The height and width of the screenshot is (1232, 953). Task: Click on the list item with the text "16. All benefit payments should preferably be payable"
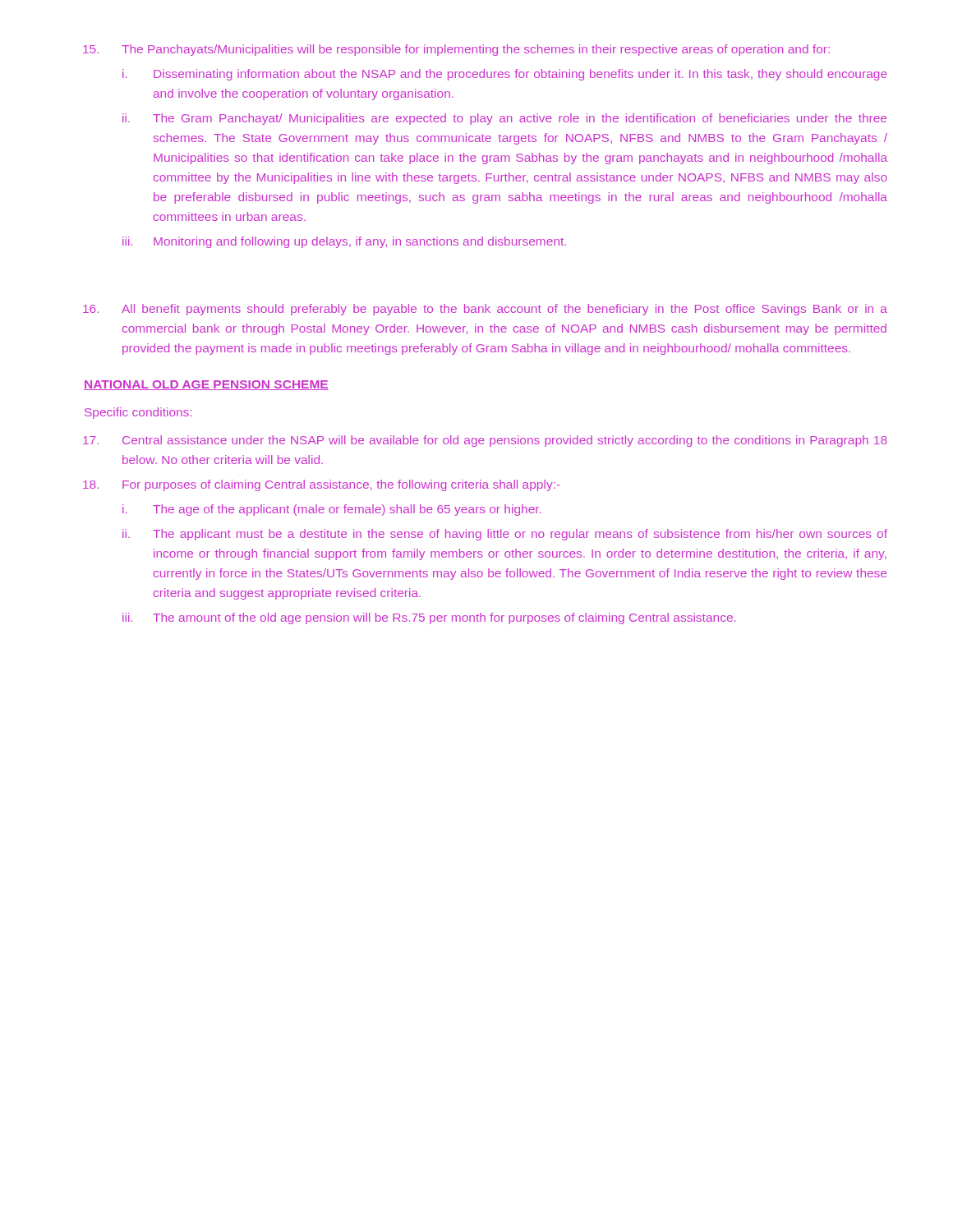tap(485, 329)
